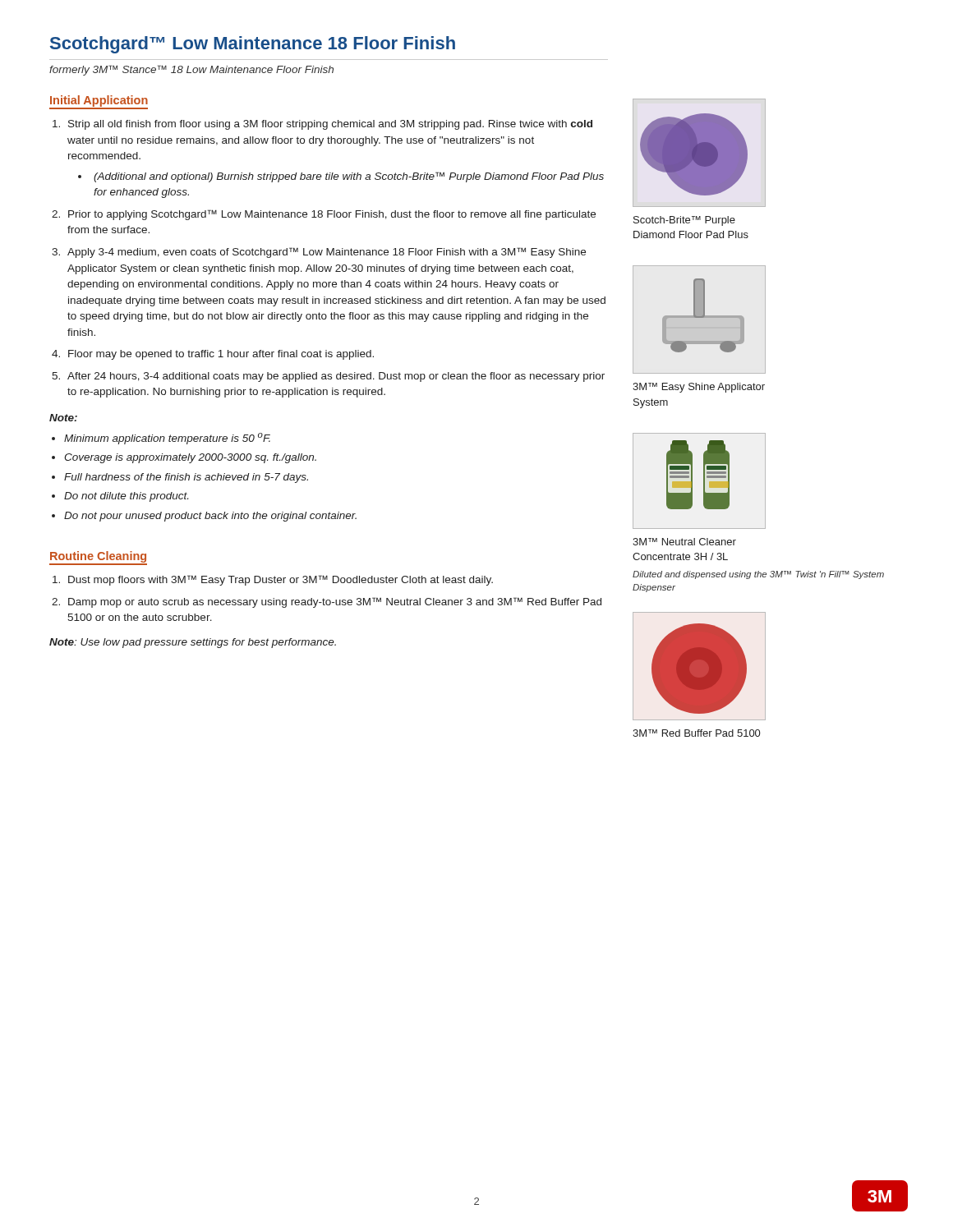This screenshot has height=1232, width=953.
Task: Click on the section header containing "Initial Application"
Action: coord(99,101)
